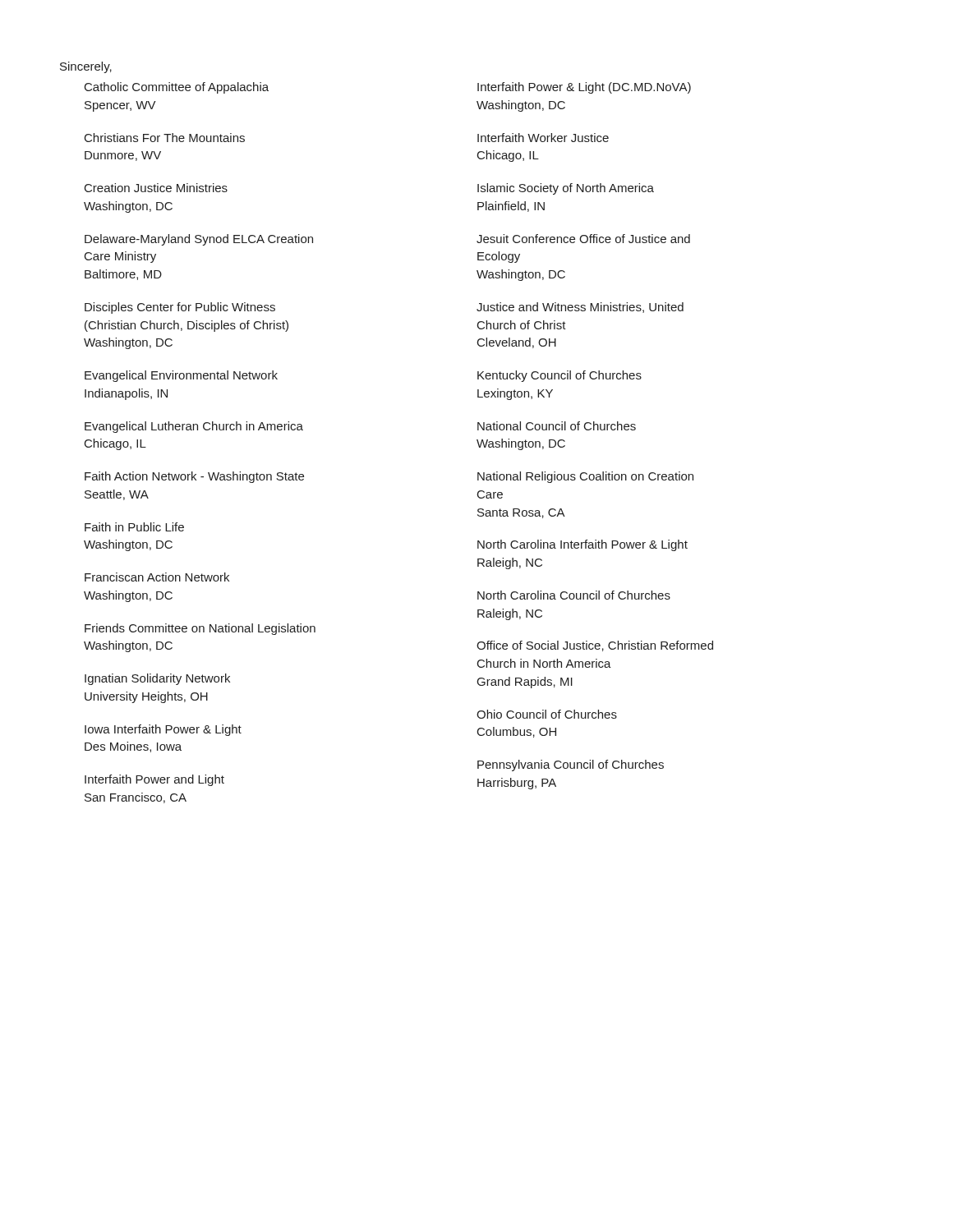Click on the list item that reads "National Religious Coalition on Creation Care"
The image size is (953, 1232).
(x=585, y=477)
